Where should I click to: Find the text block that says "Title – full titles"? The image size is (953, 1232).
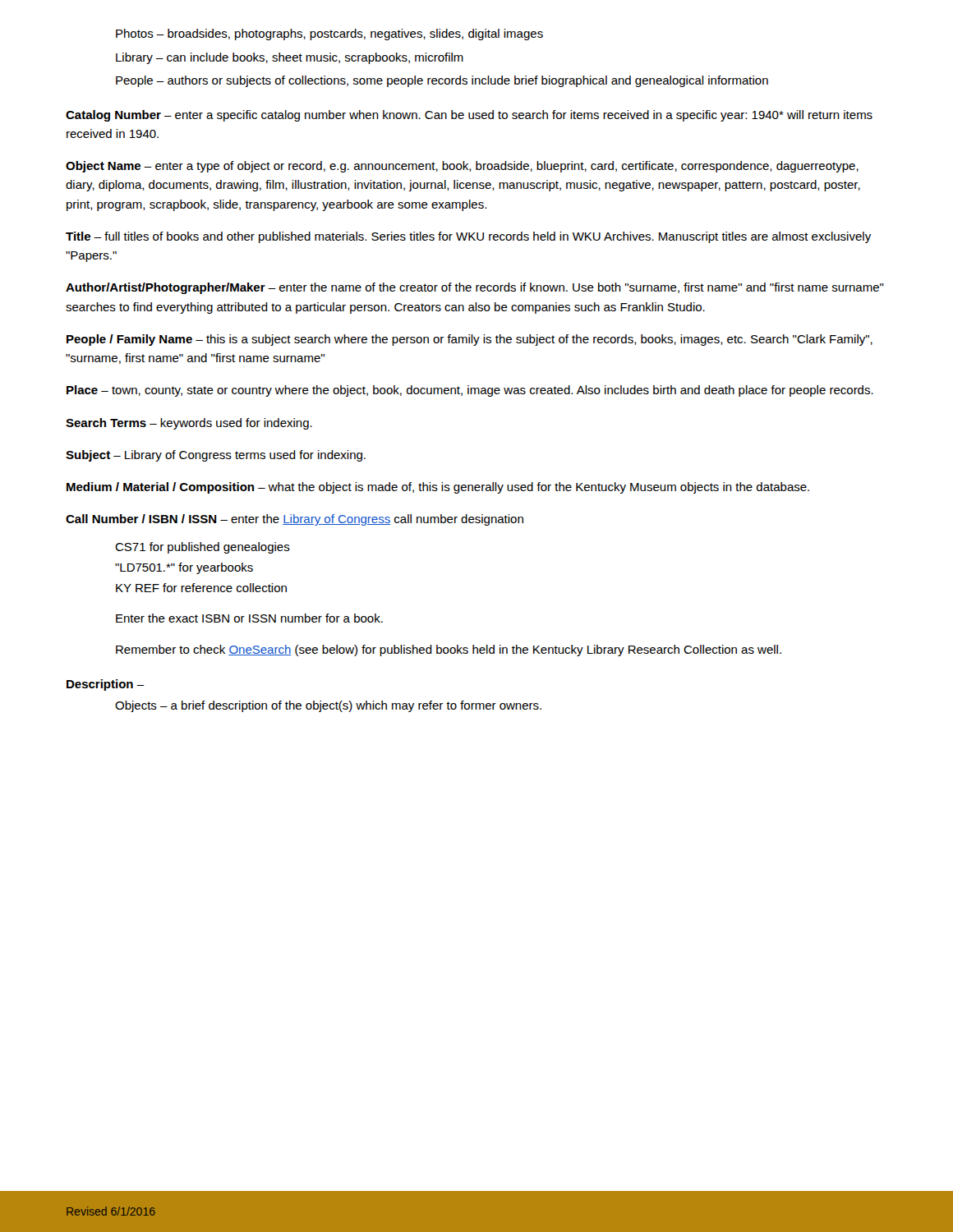[468, 245]
